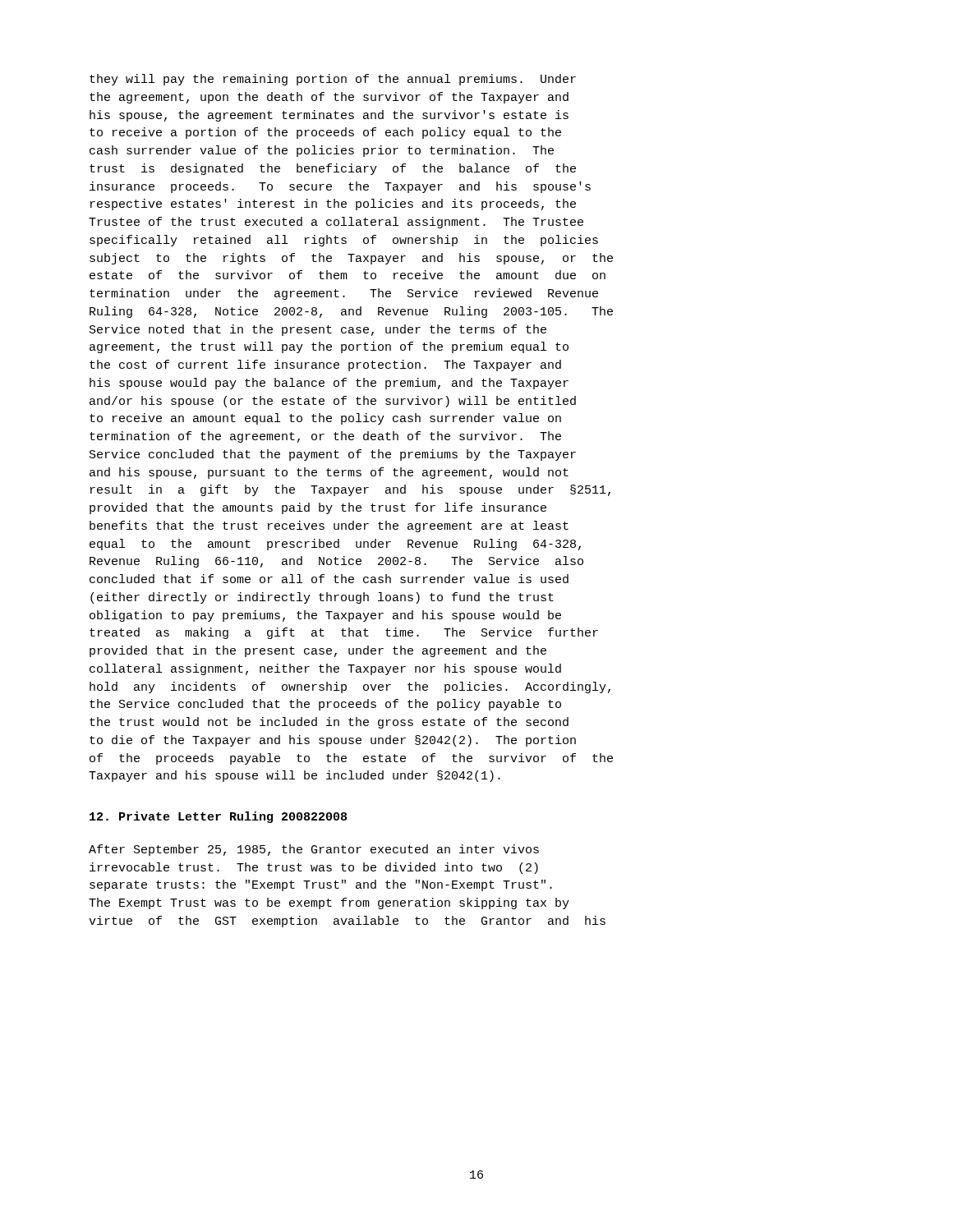The width and height of the screenshot is (953, 1232).
Task: Click on the text block containing "After September 25,"
Action: 476,886
